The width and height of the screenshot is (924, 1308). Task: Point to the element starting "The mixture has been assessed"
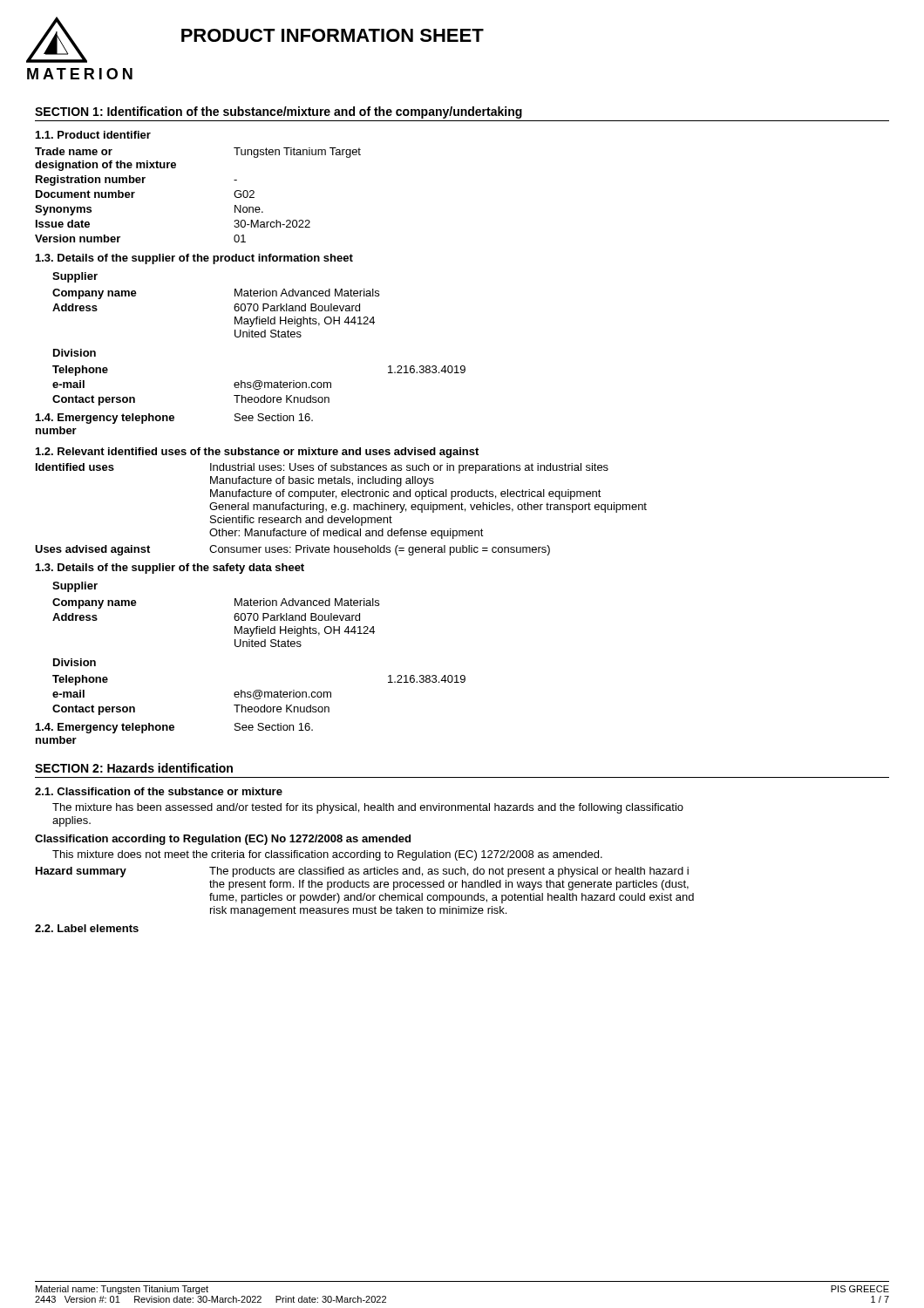coord(368,814)
